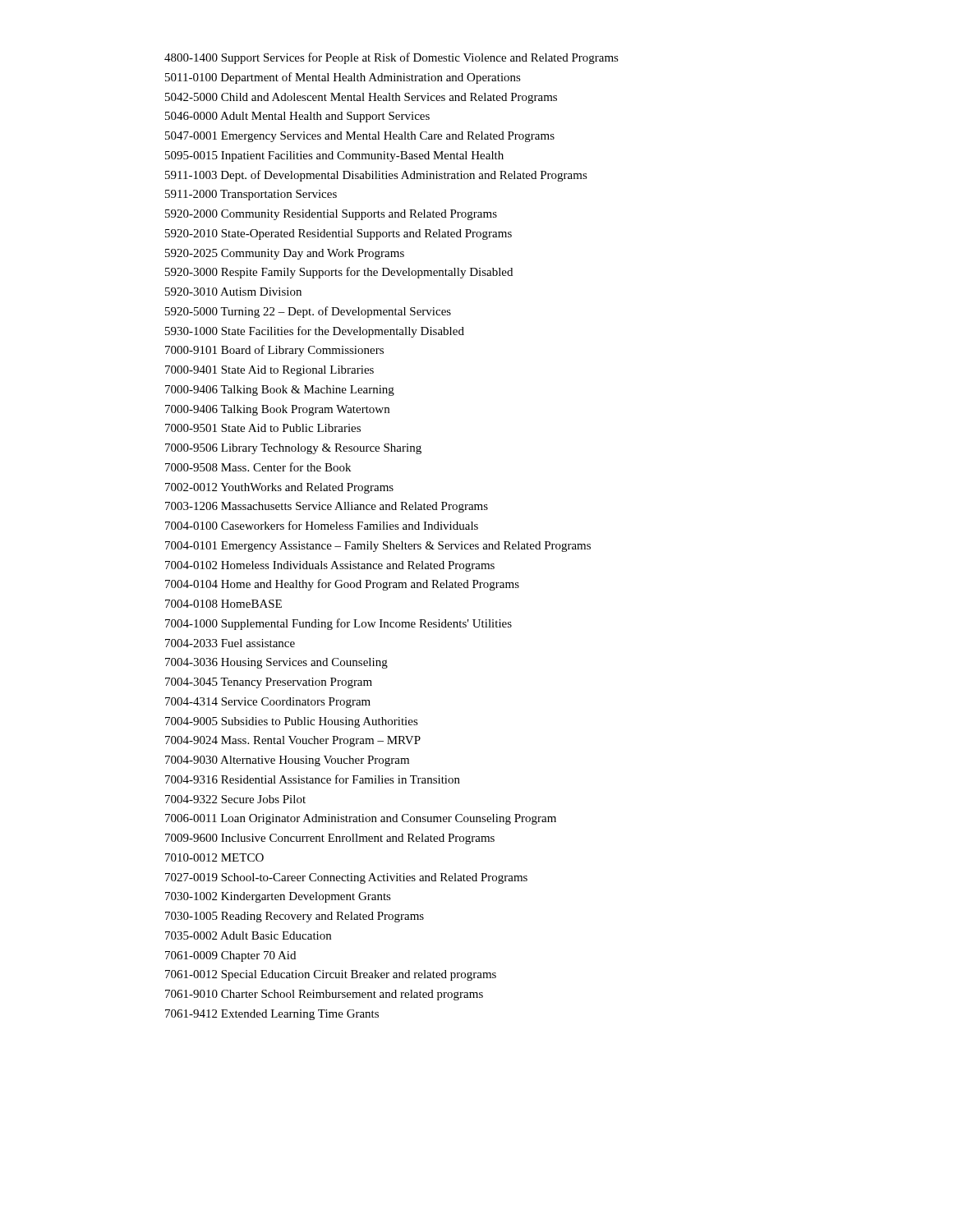Locate the text block starting "7003-1206 Massachusetts Service Alliance and"
Viewport: 953px width, 1232px height.
tap(326, 506)
